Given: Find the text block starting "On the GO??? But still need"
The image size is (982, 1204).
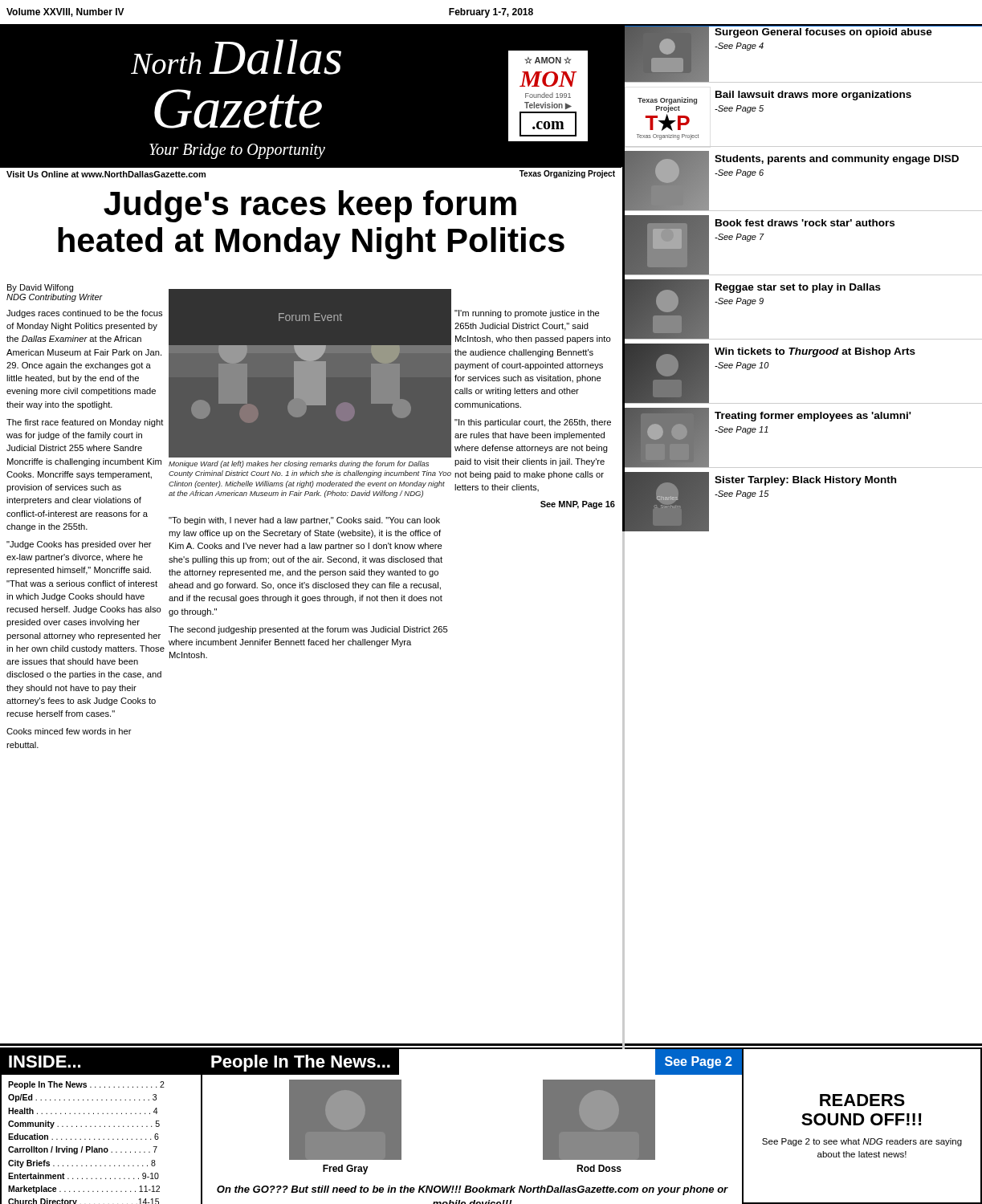Looking at the screenshot, I should [x=472, y=1194].
